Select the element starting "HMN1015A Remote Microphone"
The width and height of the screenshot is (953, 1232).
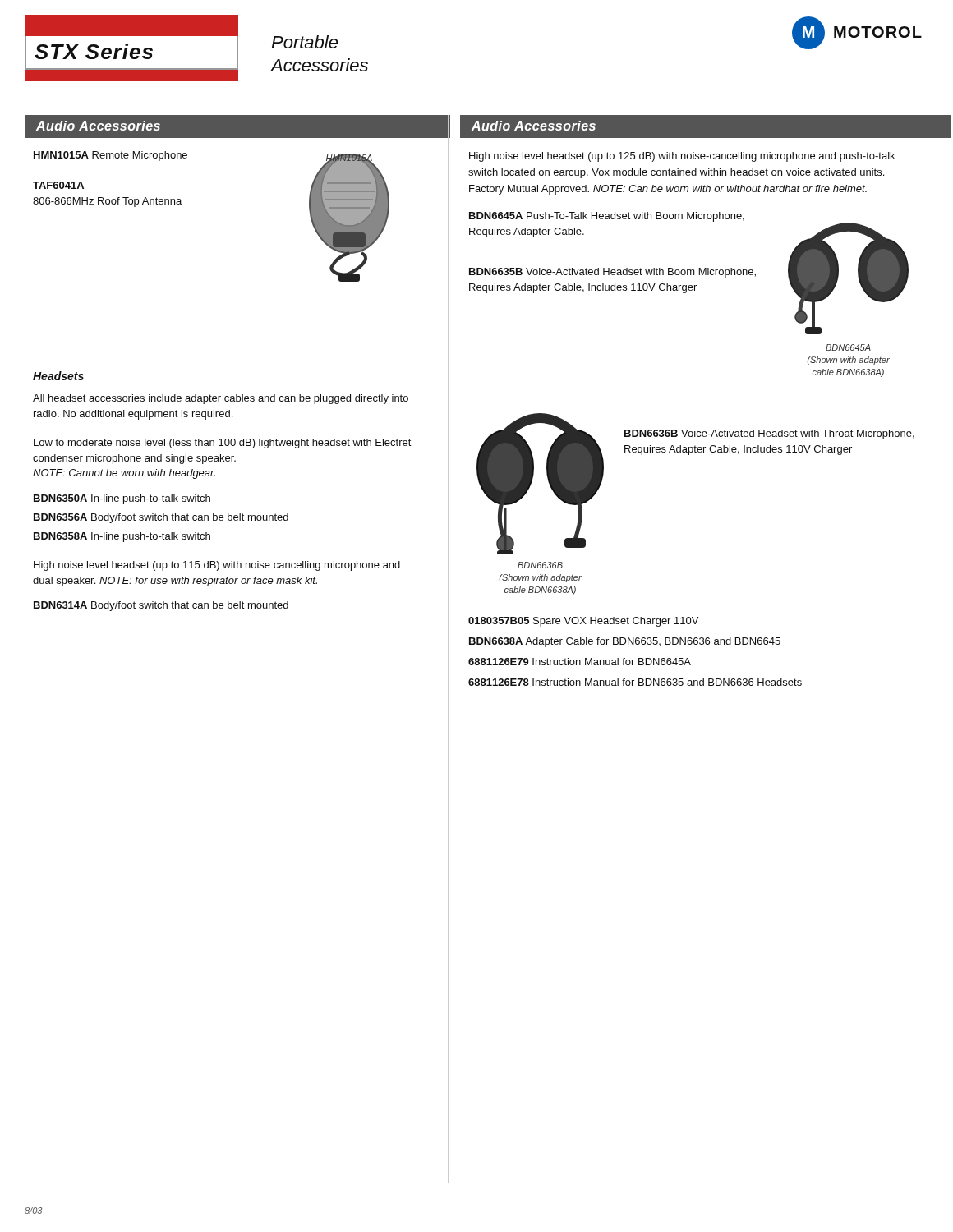110,155
